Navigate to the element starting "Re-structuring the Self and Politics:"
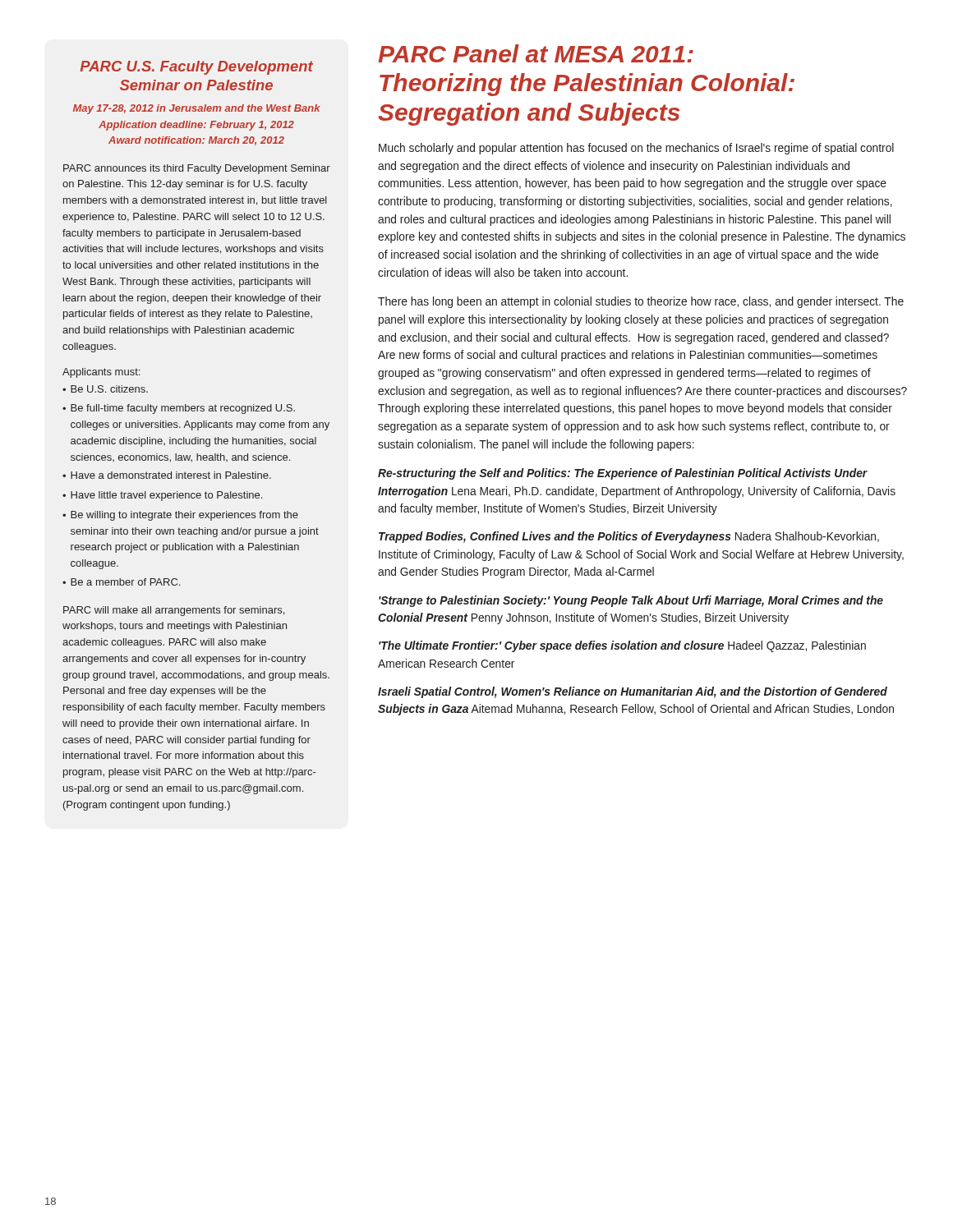This screenshot has height=1232, width=953. [637, 491]
